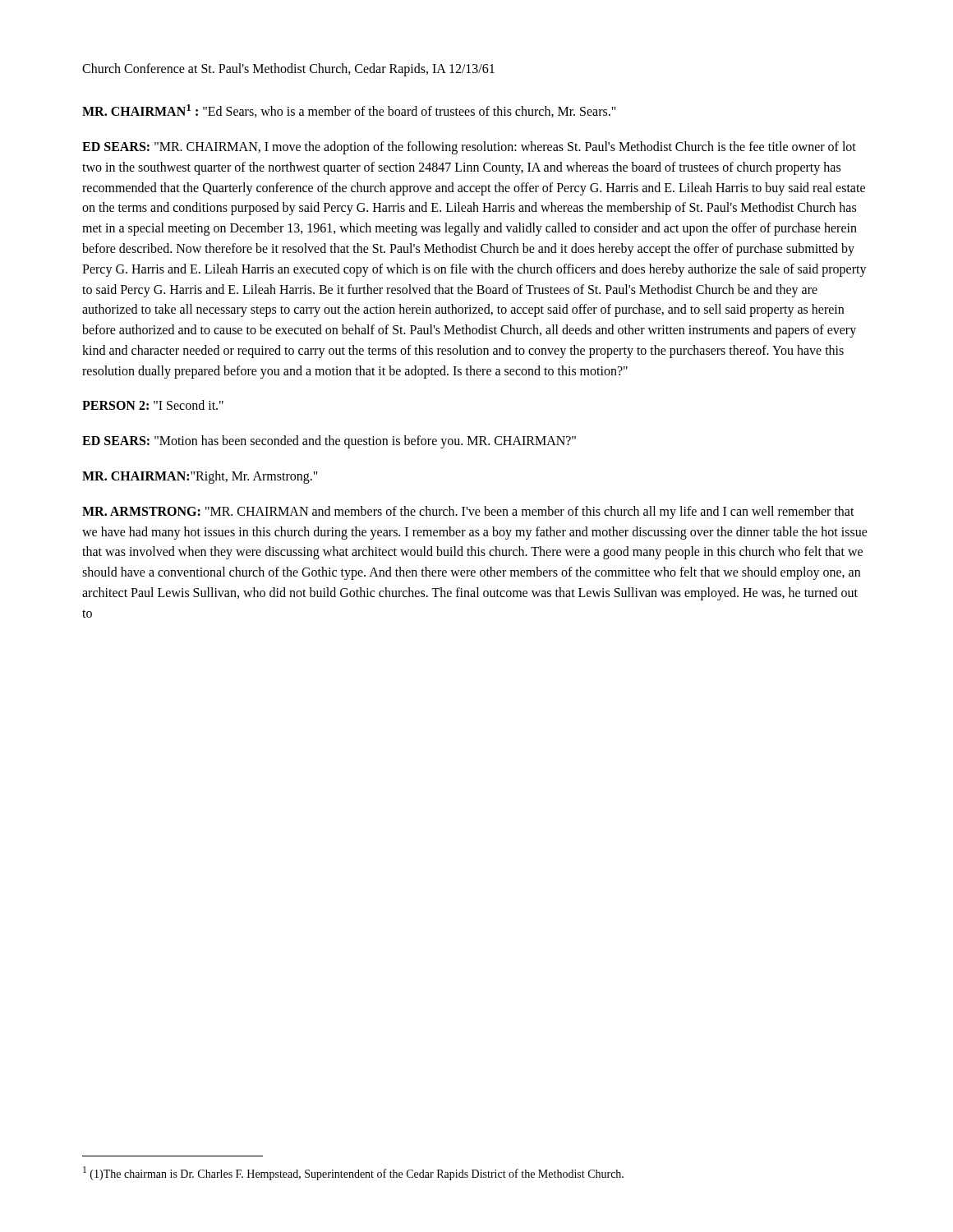Screen dimensions: 1232x953
Task: Point to the block beginning "1 (1)The chairman is Dr. Charles F. Hempstead,"
Action: pos(353,1173)
